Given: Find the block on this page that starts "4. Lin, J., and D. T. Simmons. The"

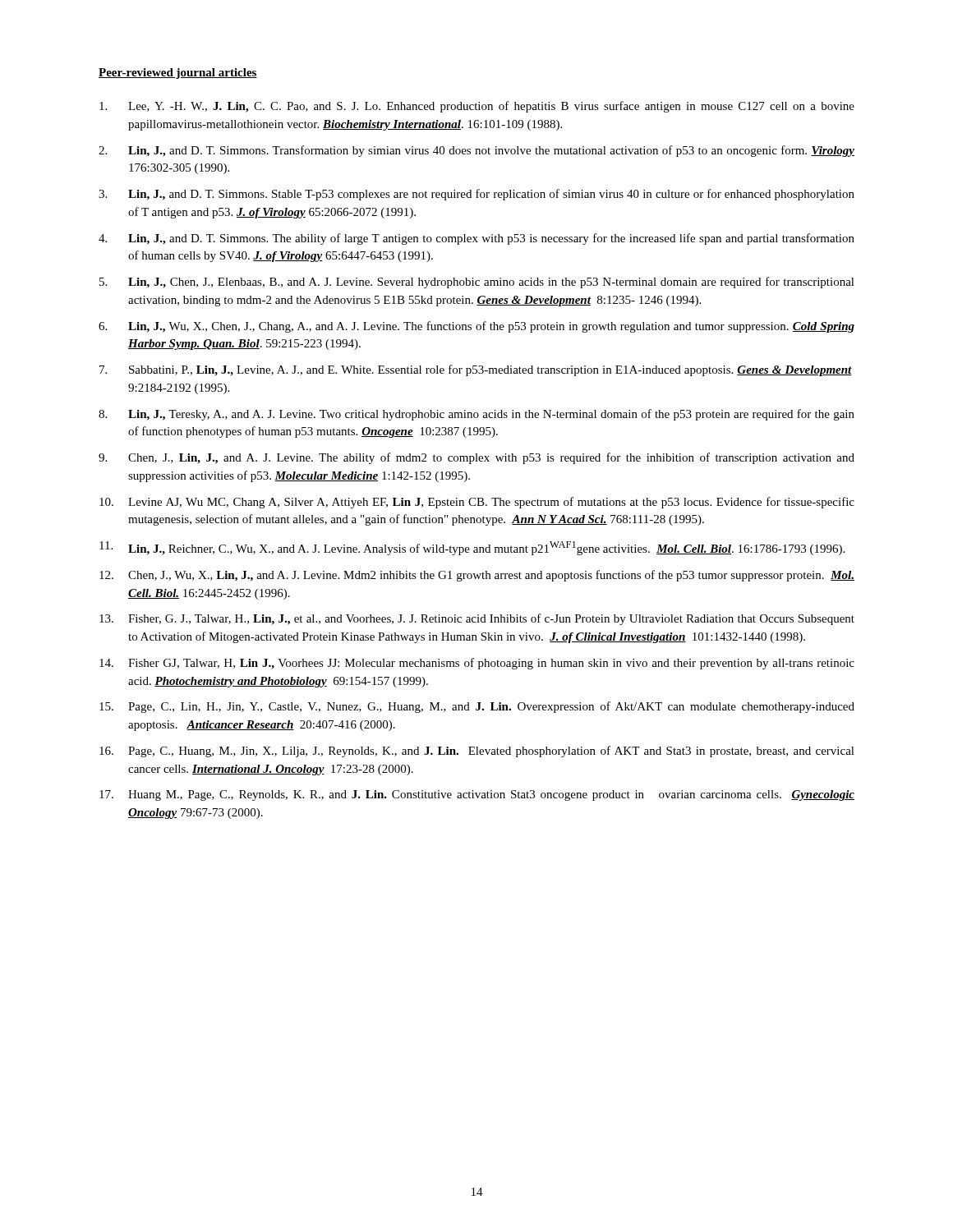Looking at the screenshot, I should [x=476, y=247].
